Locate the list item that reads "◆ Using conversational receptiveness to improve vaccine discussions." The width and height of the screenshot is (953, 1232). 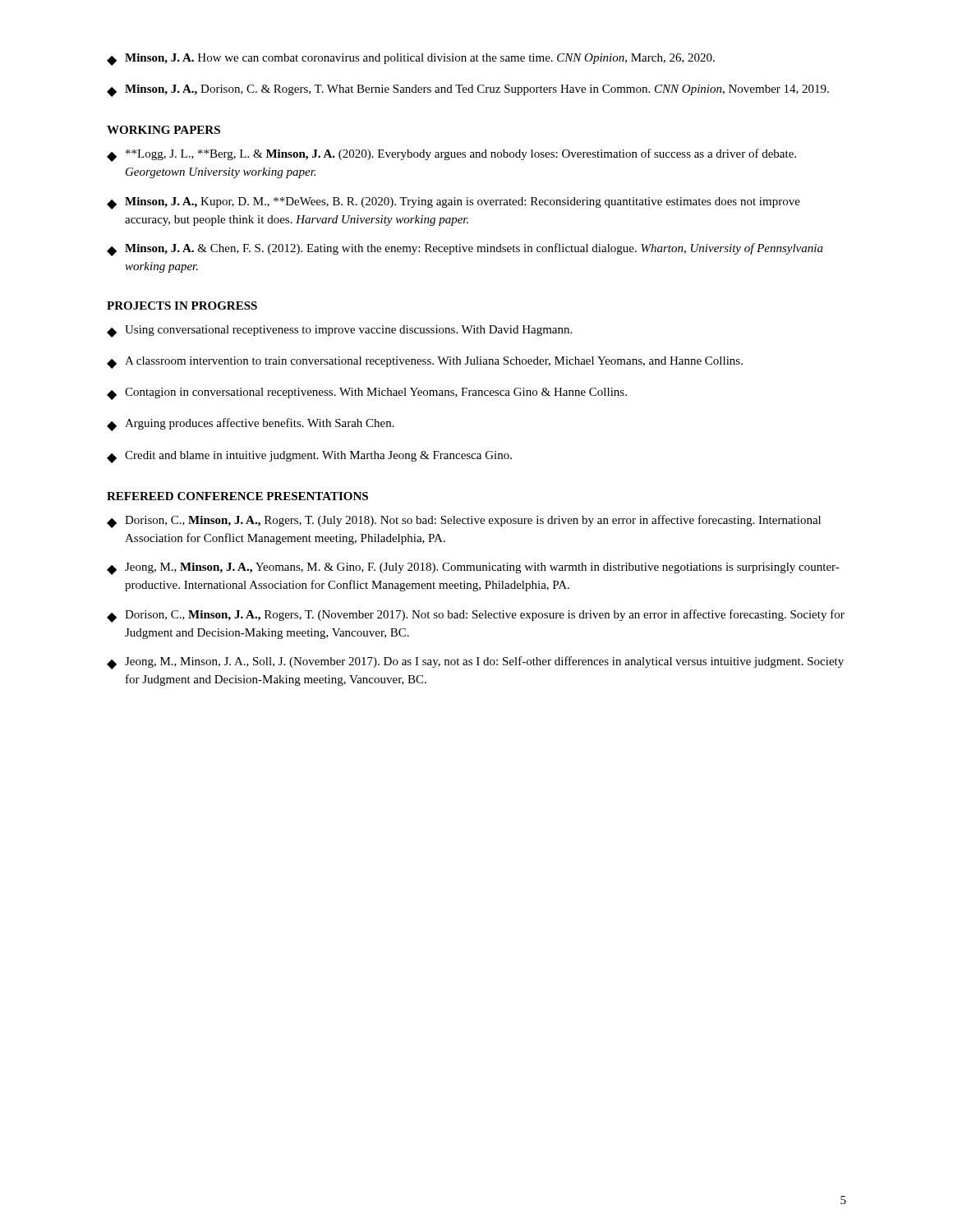(x=476, y=331)
